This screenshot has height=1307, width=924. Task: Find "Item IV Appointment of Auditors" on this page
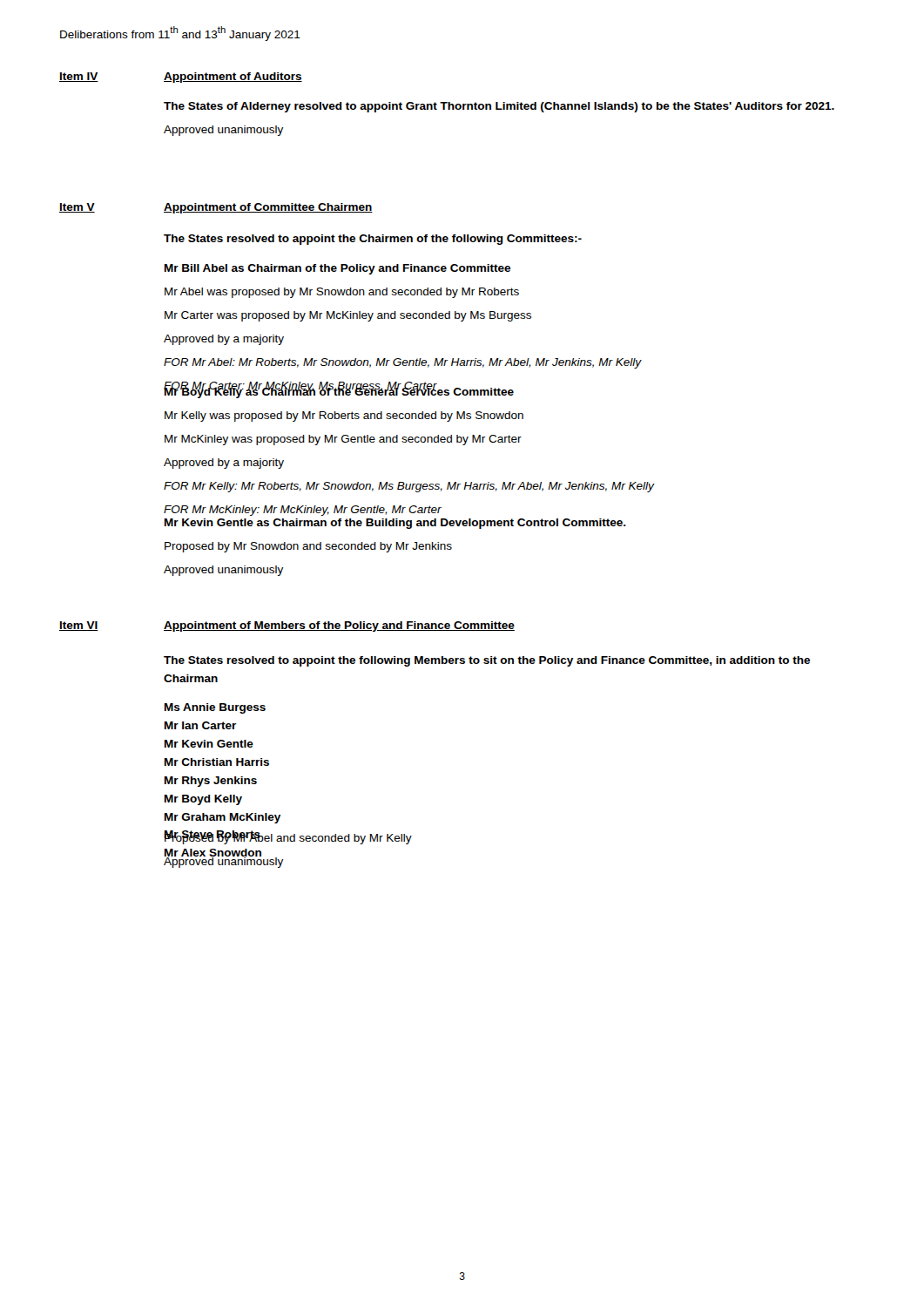click(x=181, y=76)
